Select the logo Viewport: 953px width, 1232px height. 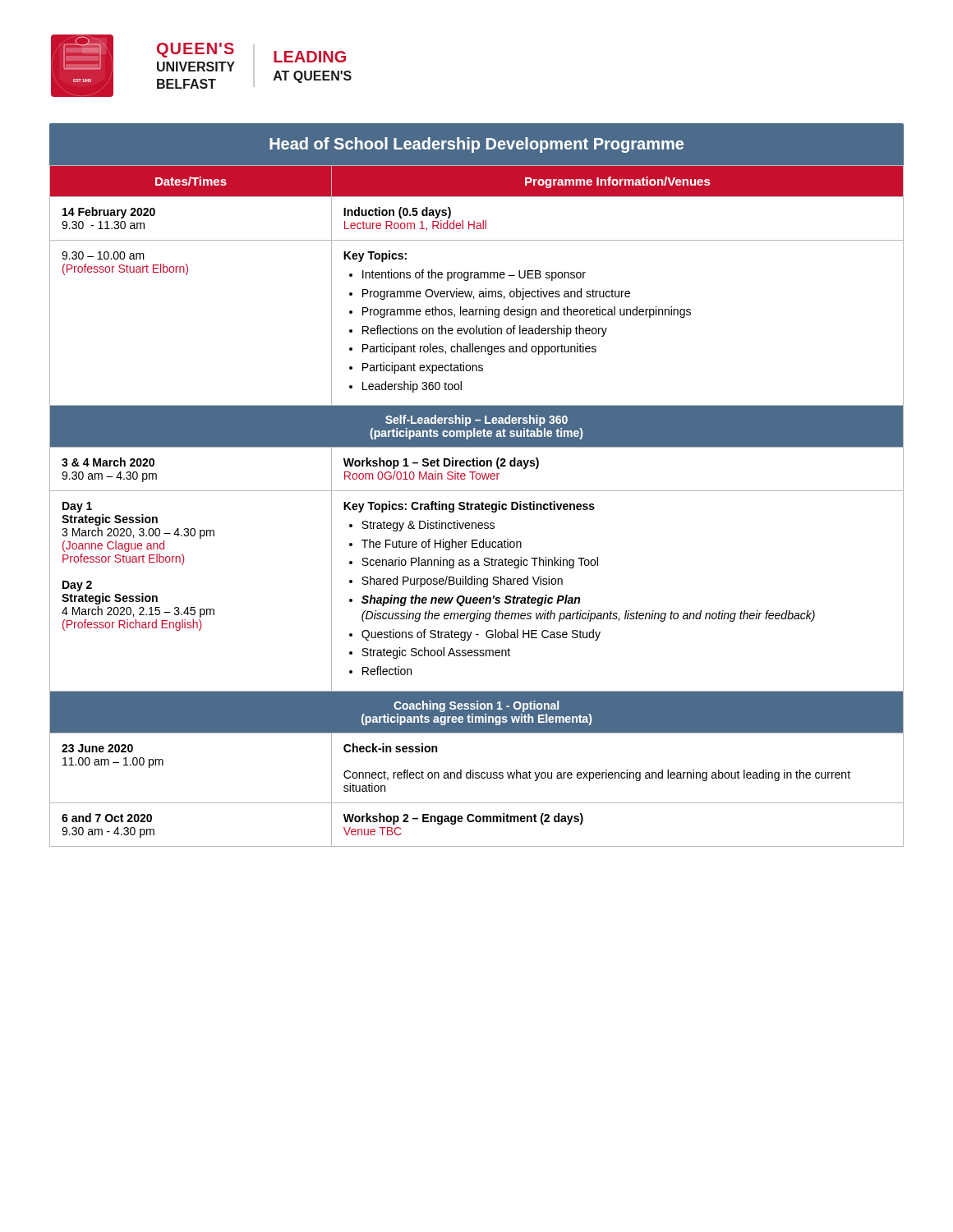(476, 66)
